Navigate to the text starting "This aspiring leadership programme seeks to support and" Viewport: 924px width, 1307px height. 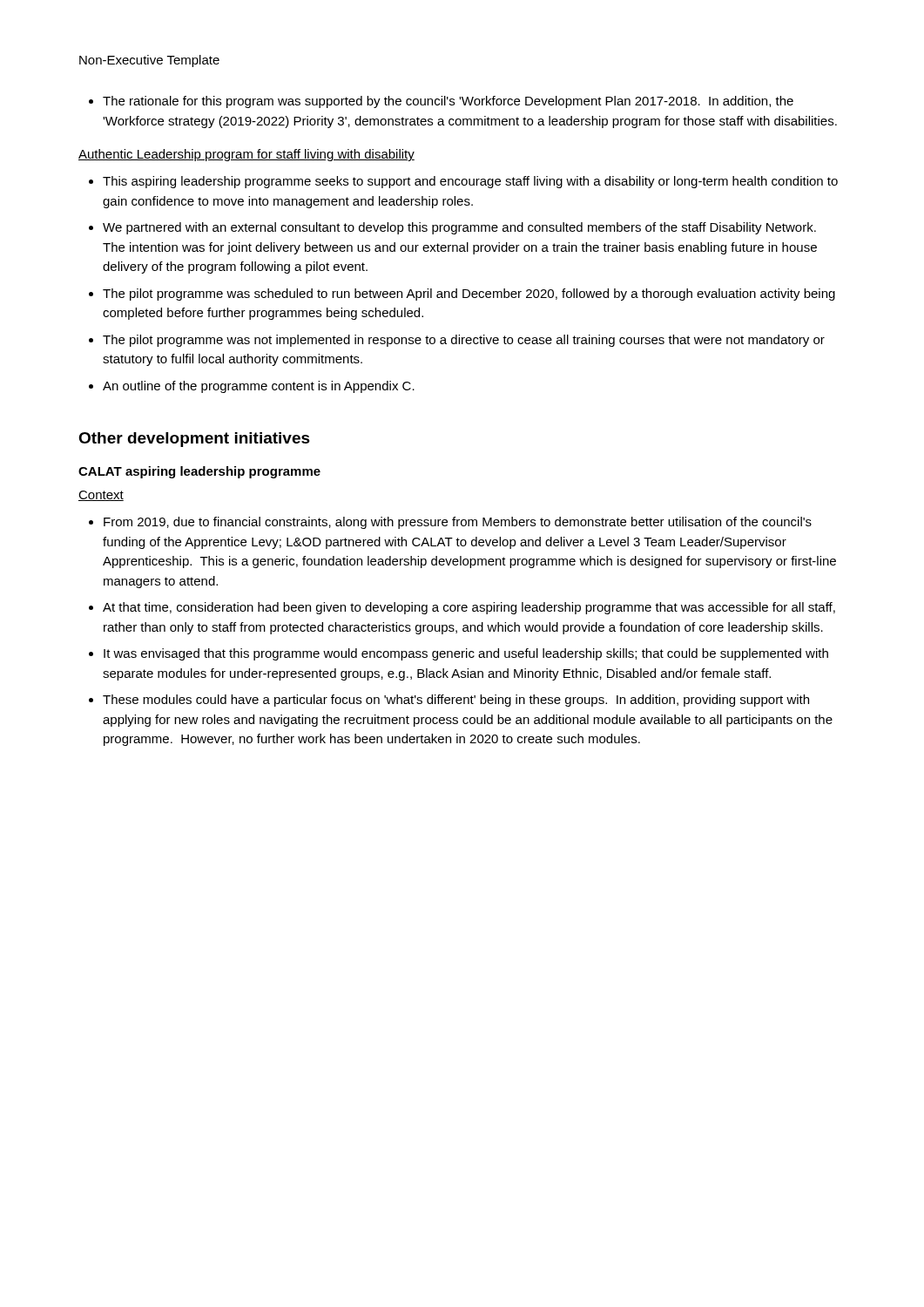tap(462, 284)
